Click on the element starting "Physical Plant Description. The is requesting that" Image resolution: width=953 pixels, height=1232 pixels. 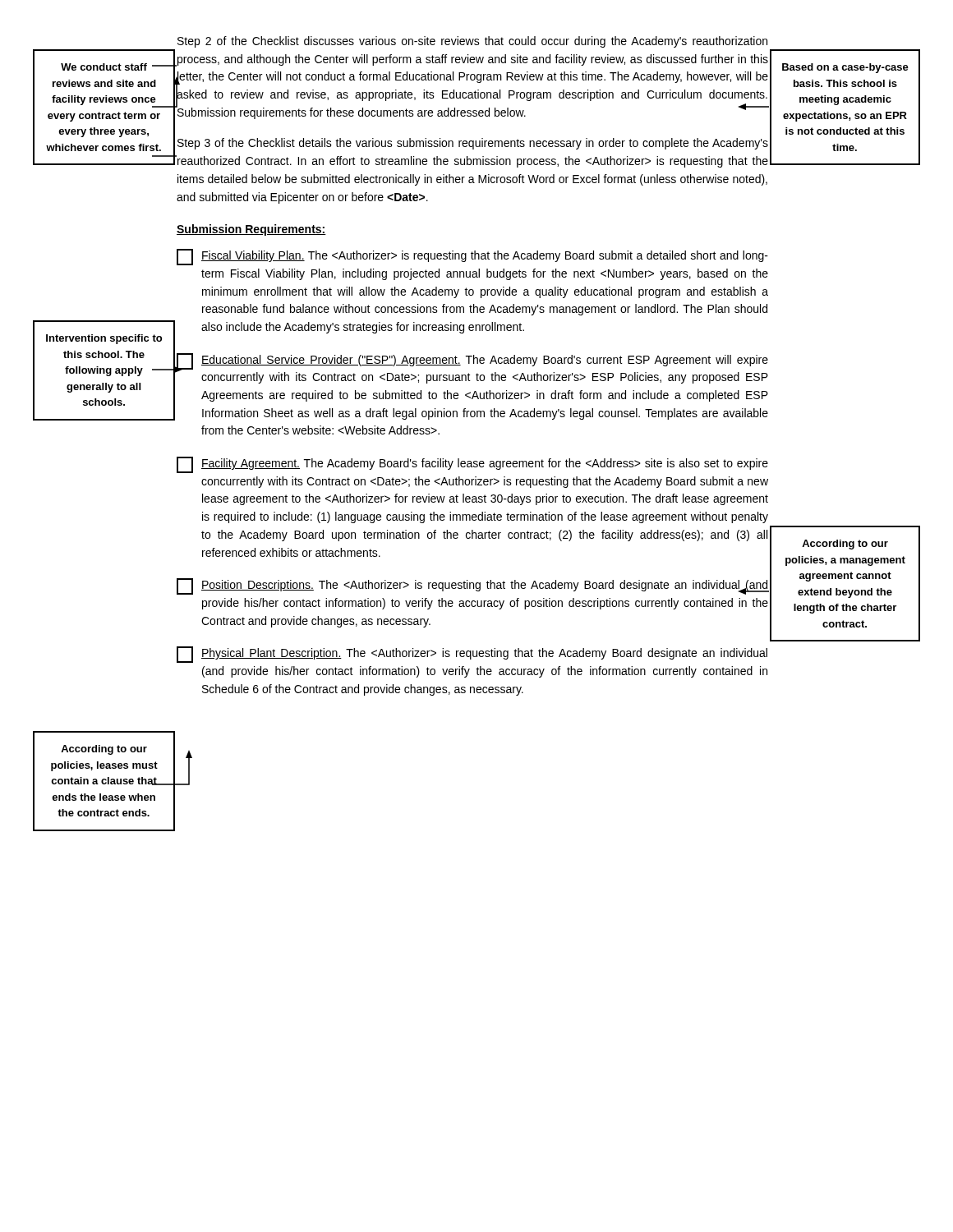coord(472,672)
